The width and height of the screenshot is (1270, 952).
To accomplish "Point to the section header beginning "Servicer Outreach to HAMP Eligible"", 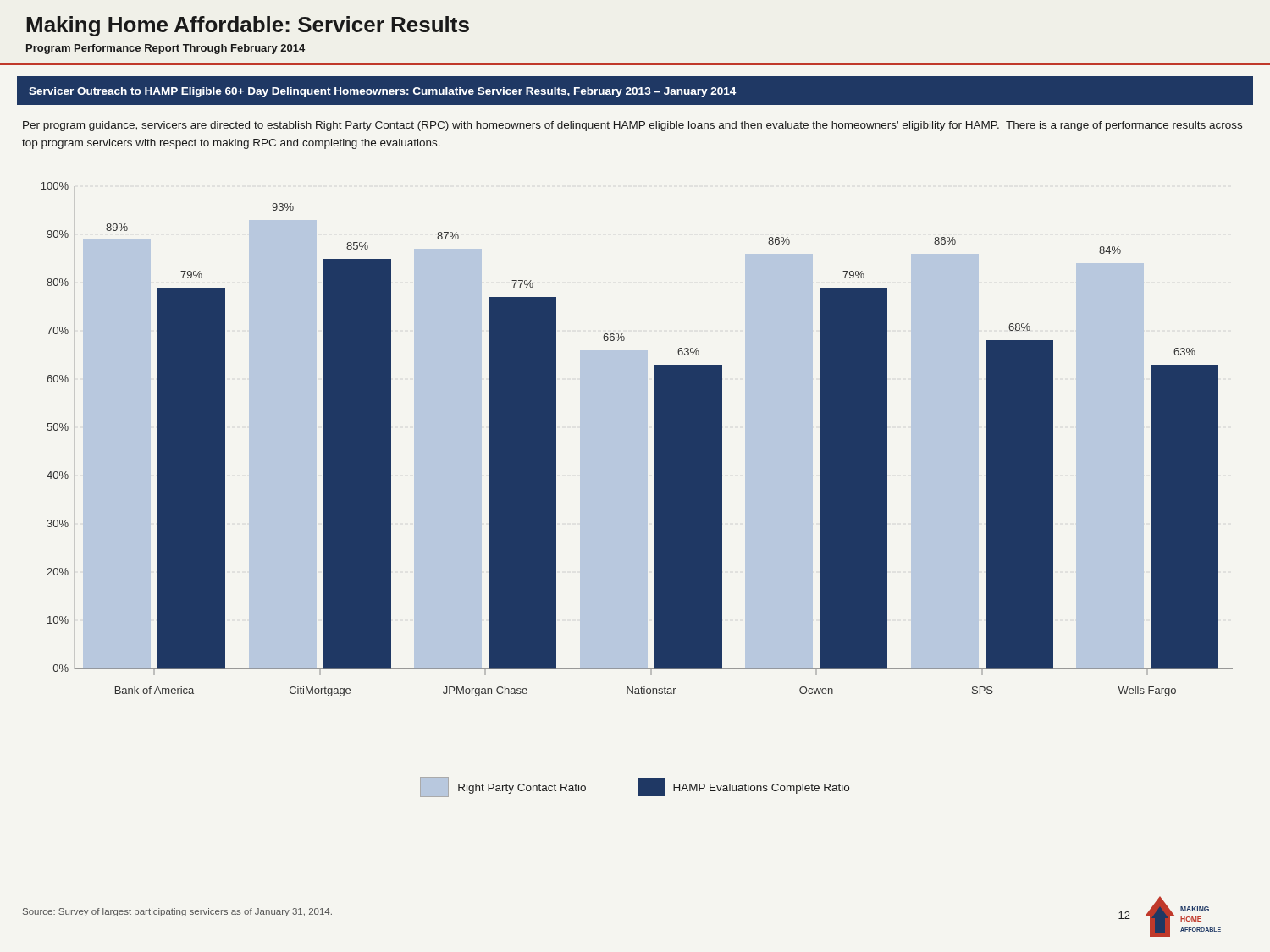I will [382, 91].
